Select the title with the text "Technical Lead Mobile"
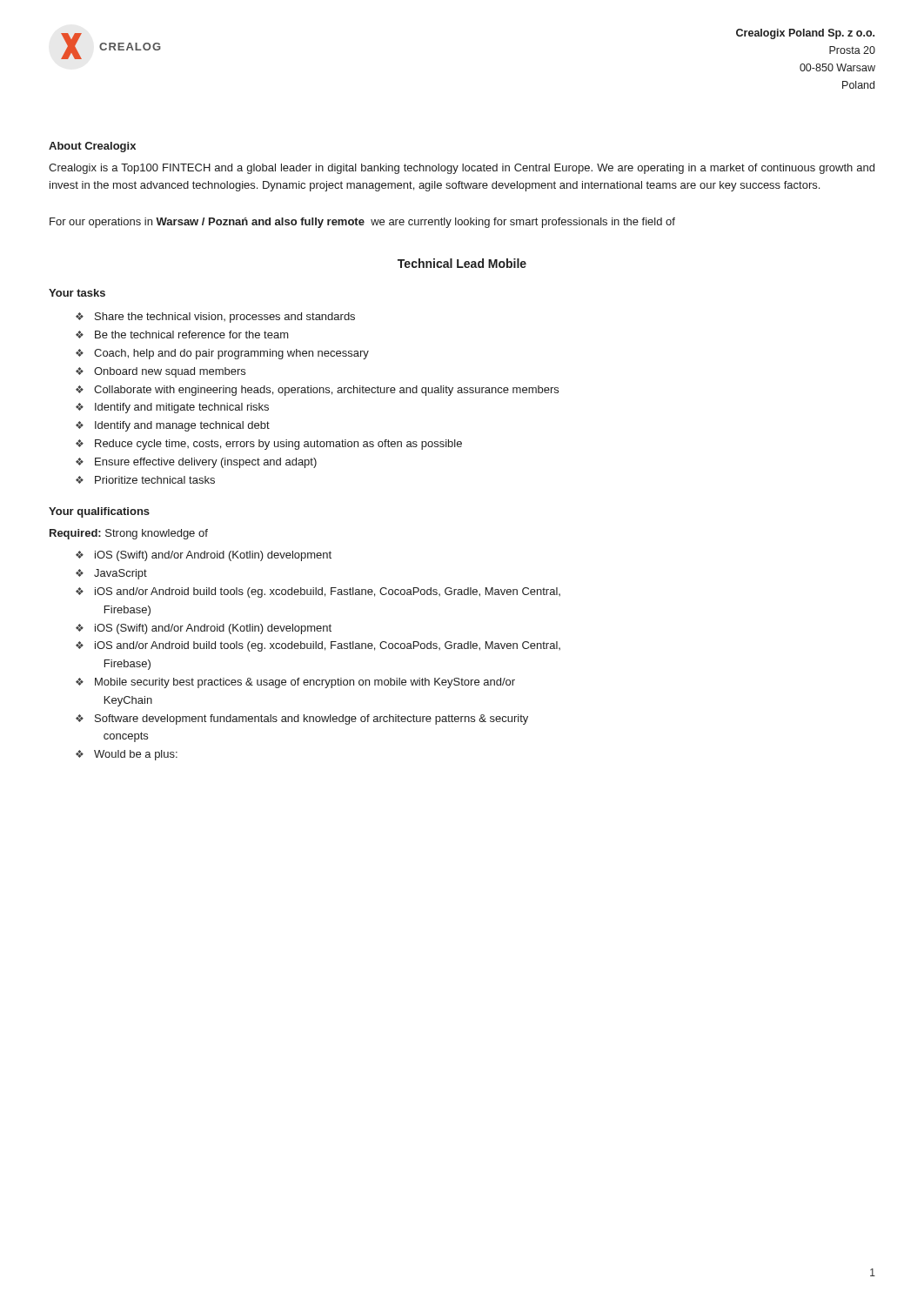The width and height of the screenshot is (924, 1305). click(x=462, y=264)
